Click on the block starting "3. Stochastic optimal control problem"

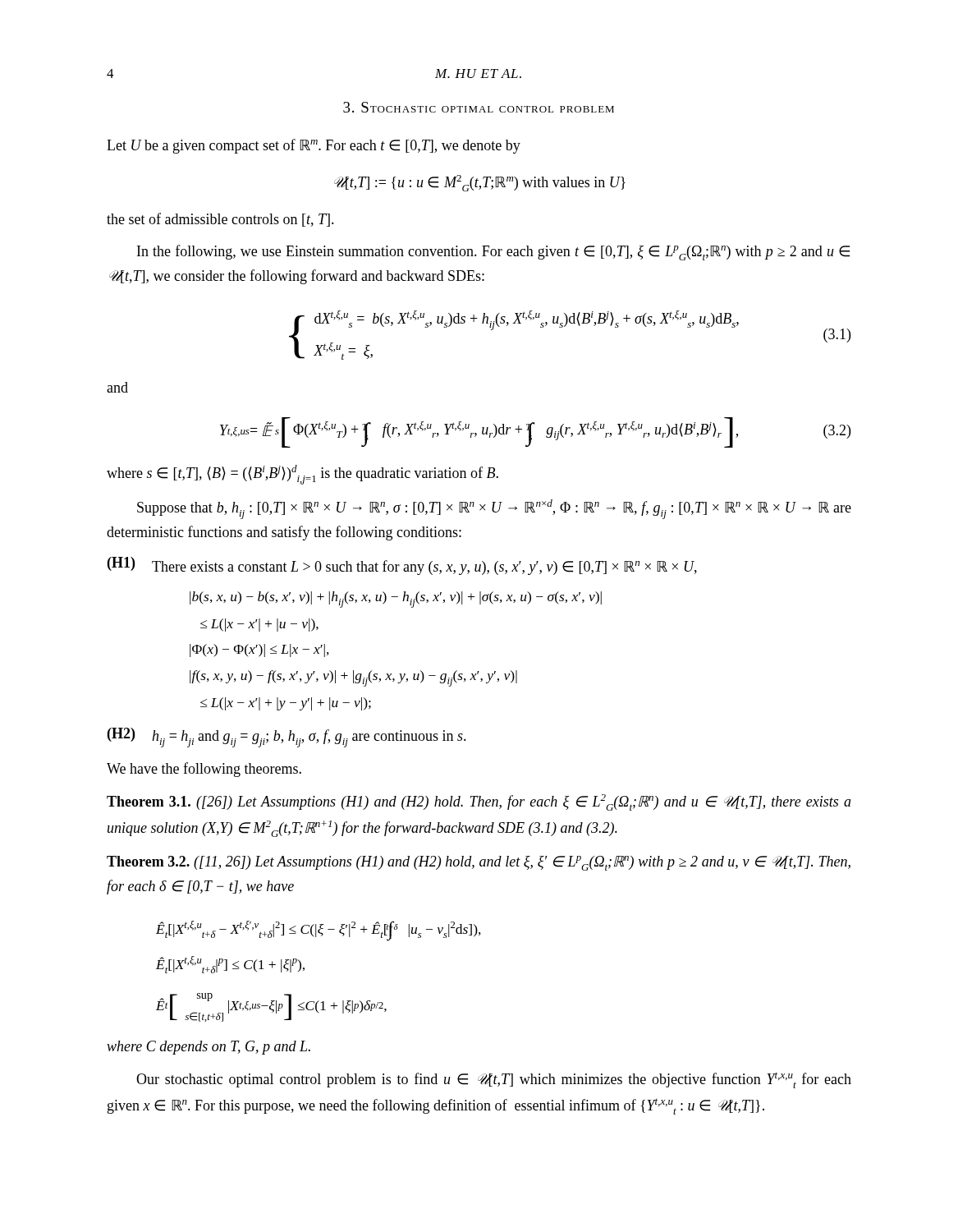[479, 107]
